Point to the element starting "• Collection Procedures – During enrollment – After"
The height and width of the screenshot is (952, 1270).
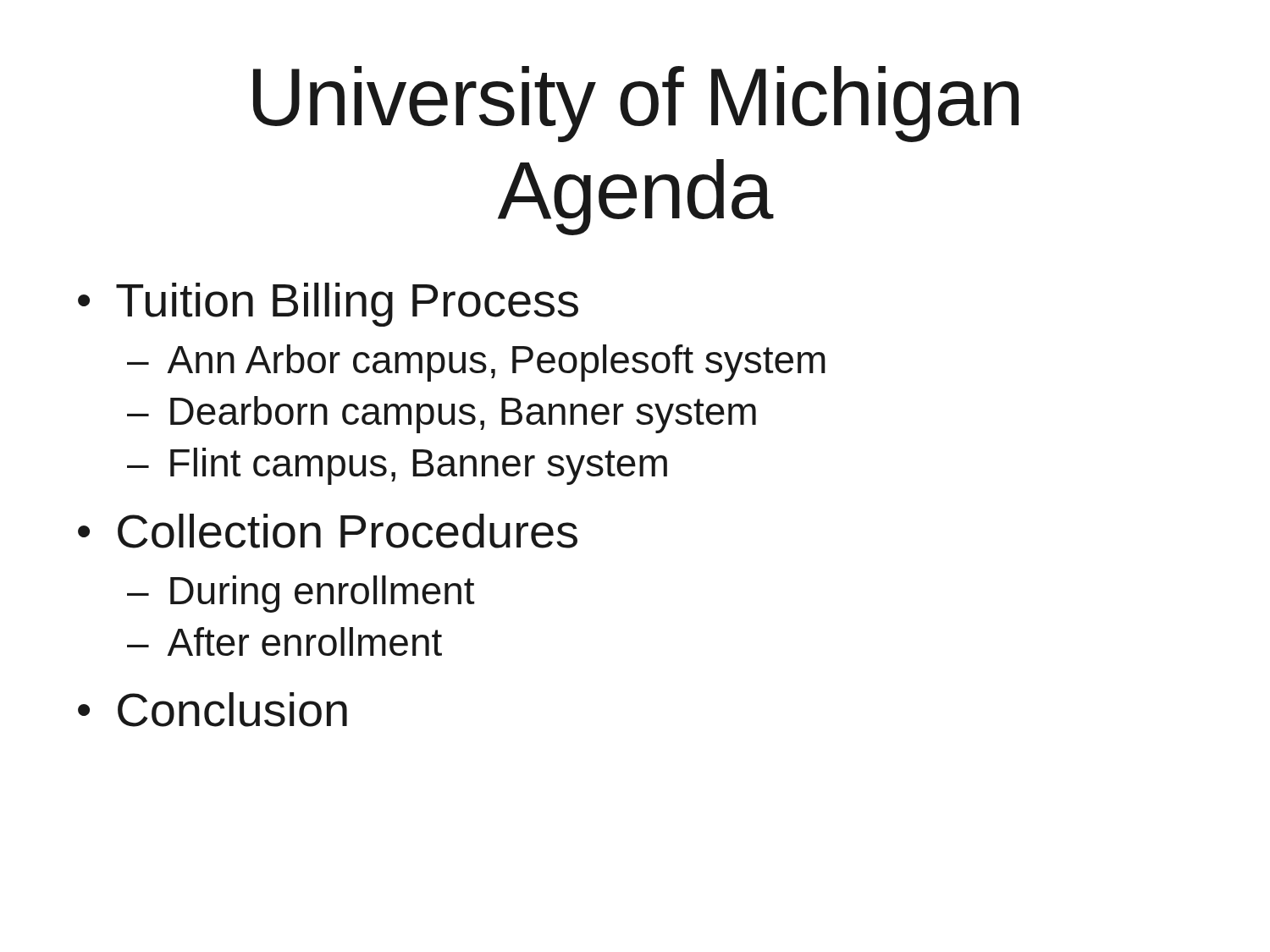click(328, 585)
